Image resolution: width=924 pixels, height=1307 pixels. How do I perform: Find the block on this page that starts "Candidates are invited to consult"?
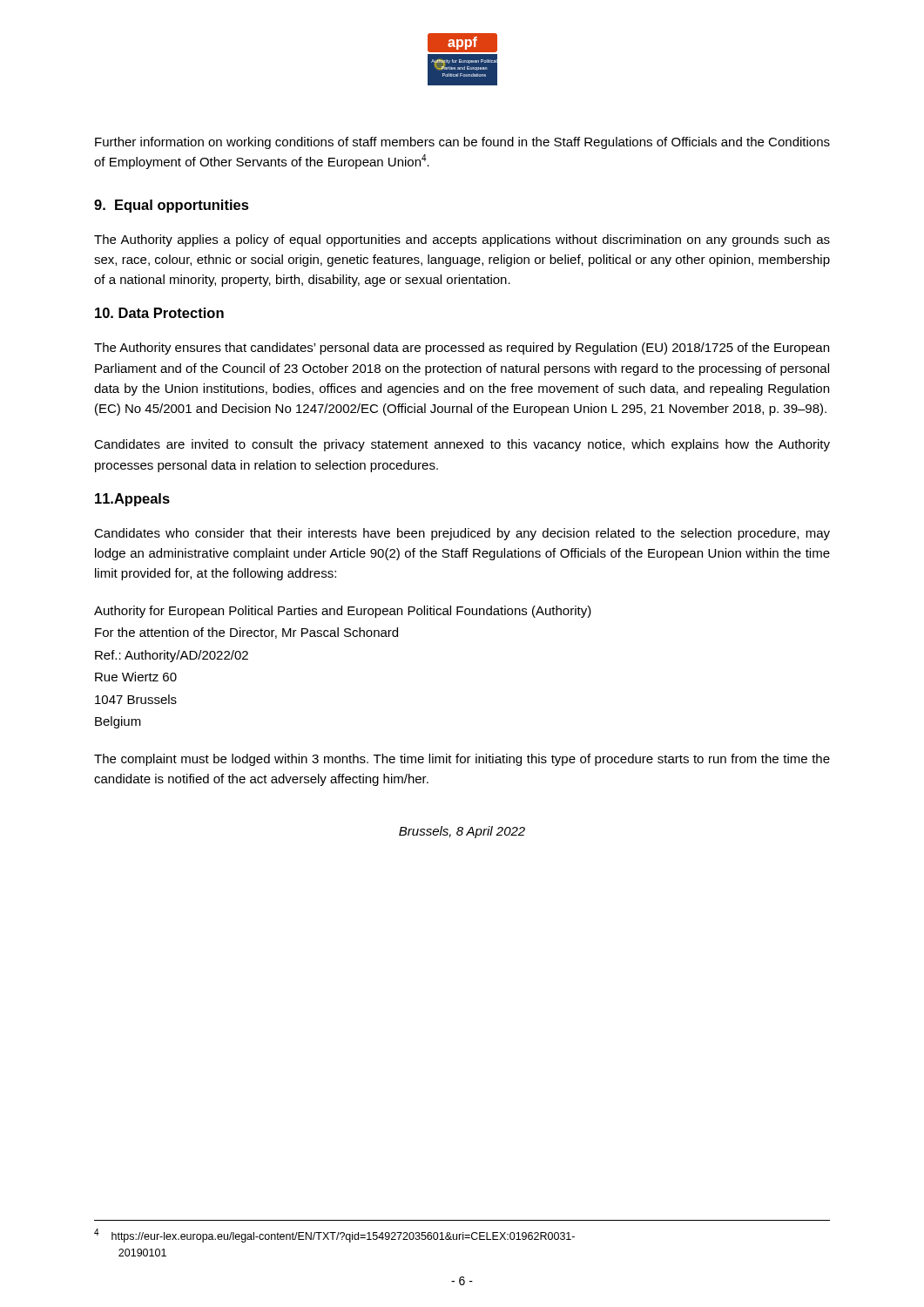coord(462,454)
